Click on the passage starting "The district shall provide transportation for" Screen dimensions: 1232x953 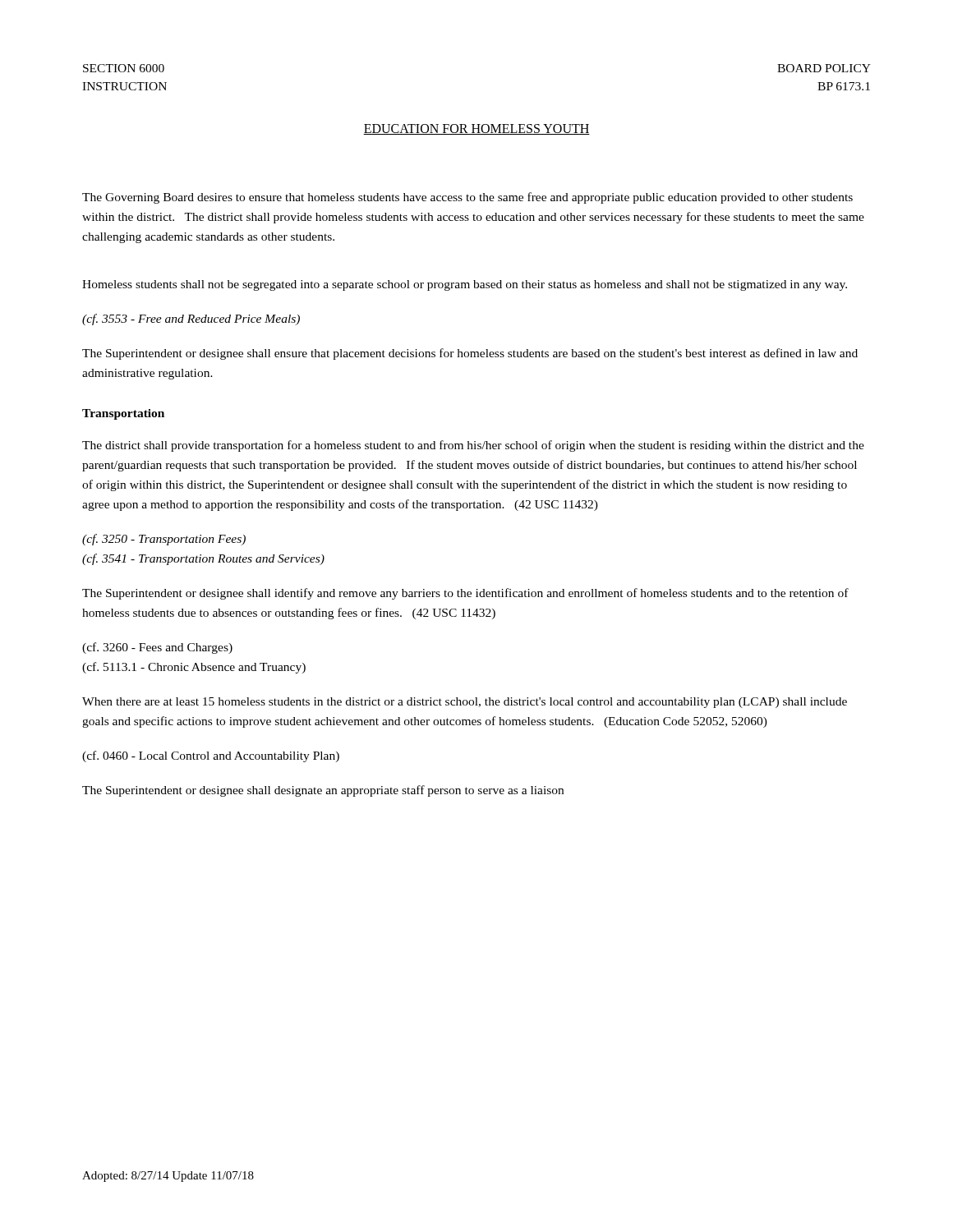click(x=473, y=474)
